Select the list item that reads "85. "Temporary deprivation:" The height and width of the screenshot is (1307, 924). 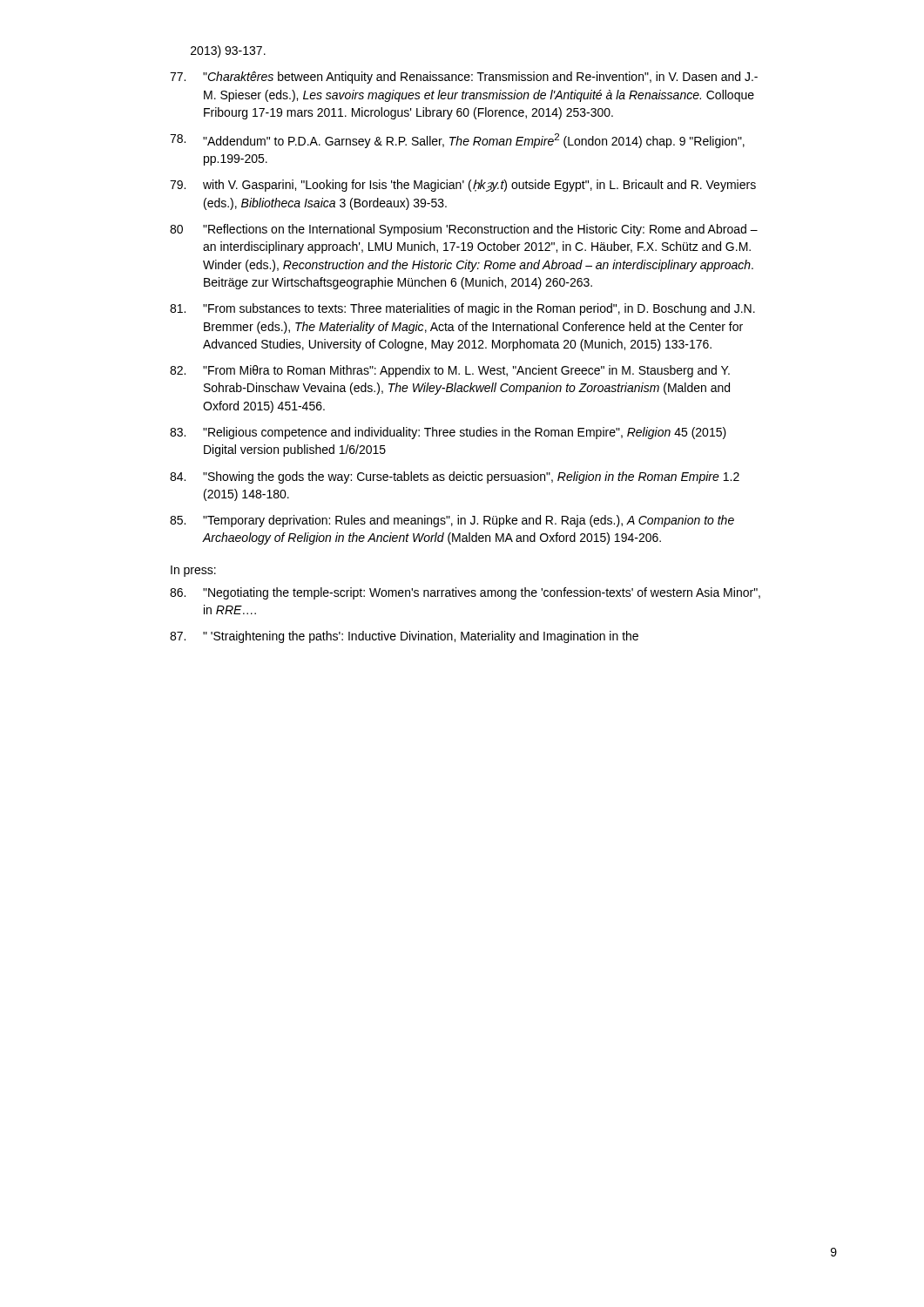pyautogui.click(x=466, y=529)
